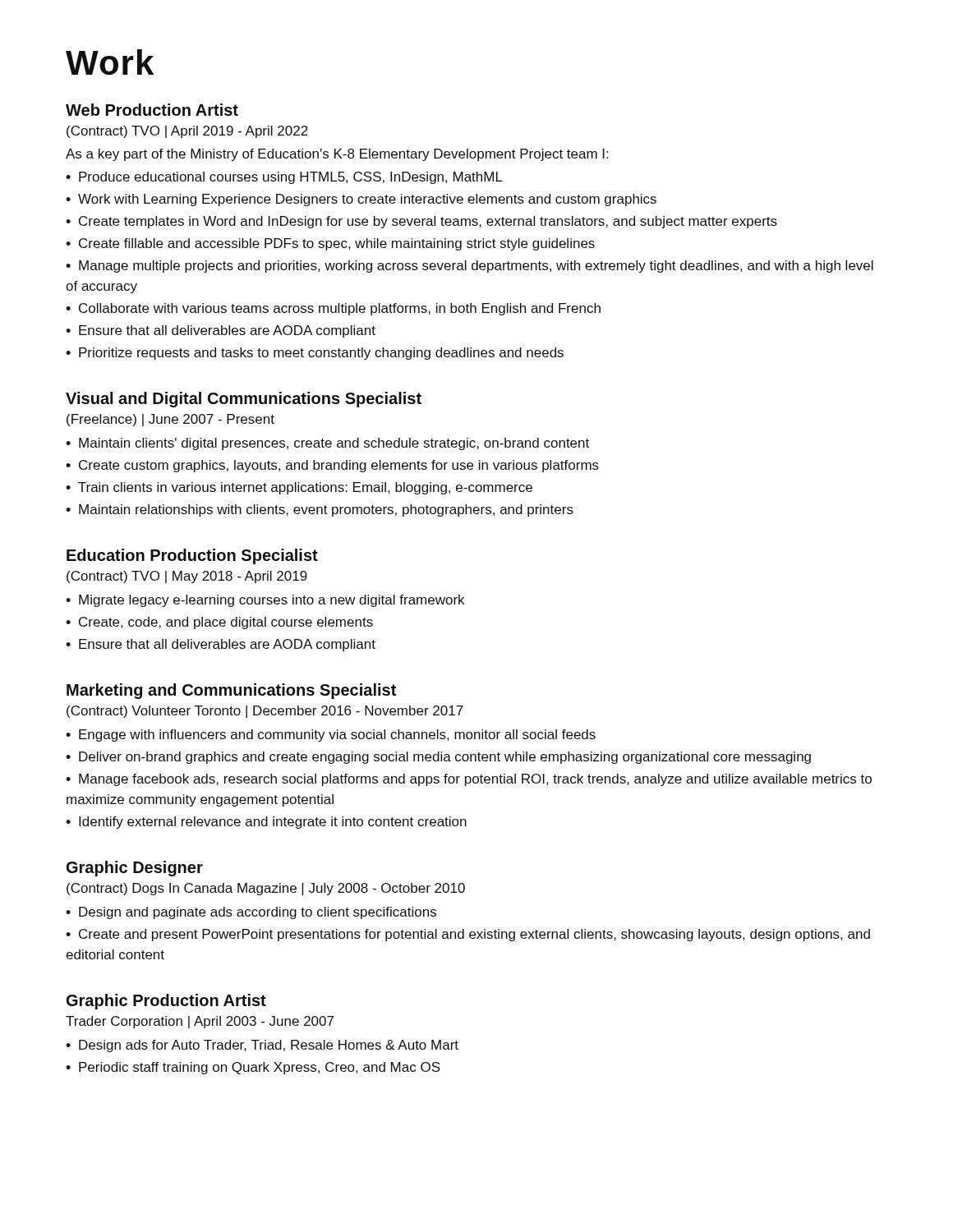
Task: Select the list item containing "• Engage with influencers and"
Action: (331, 735)
